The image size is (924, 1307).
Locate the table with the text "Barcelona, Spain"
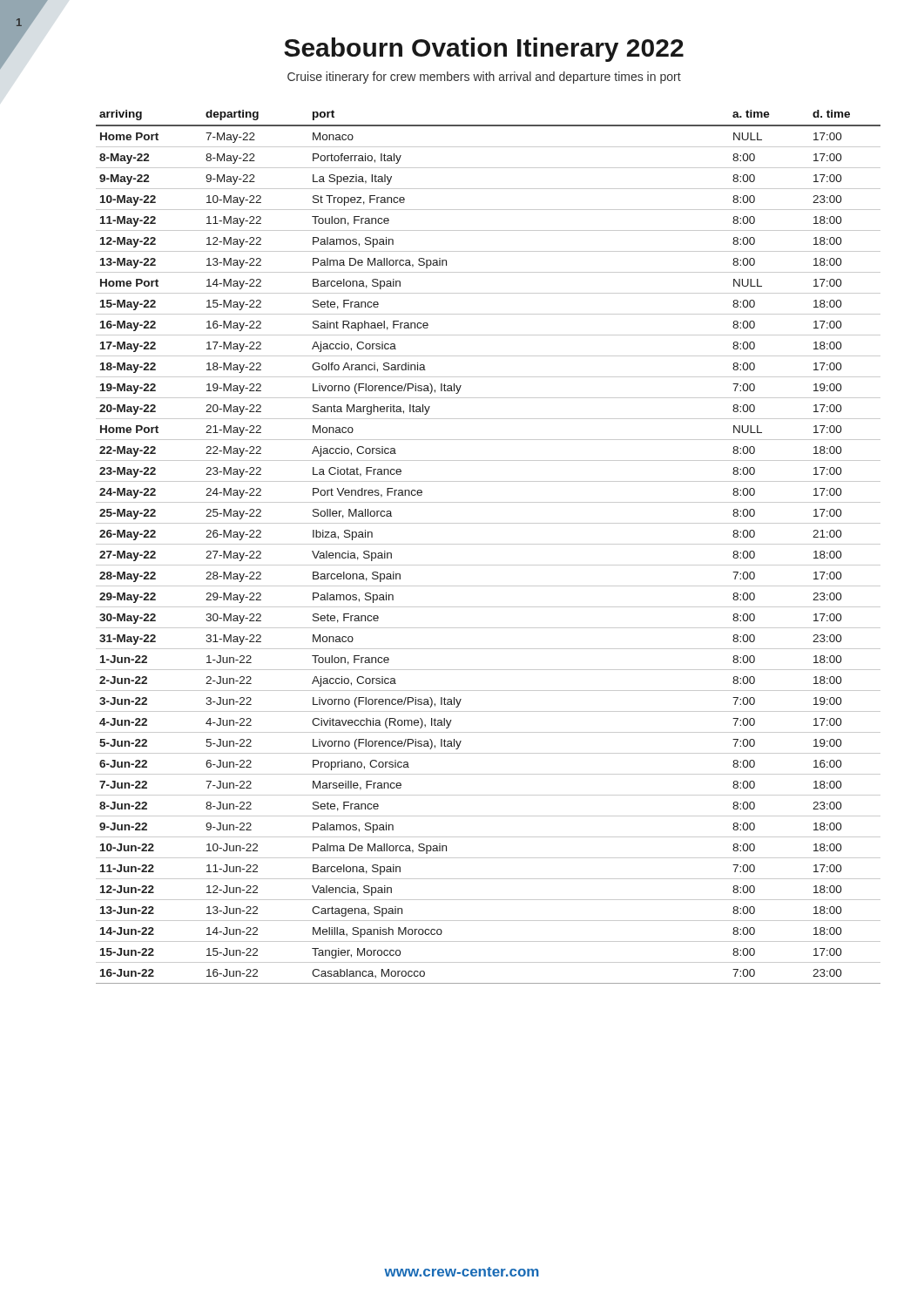488,543
